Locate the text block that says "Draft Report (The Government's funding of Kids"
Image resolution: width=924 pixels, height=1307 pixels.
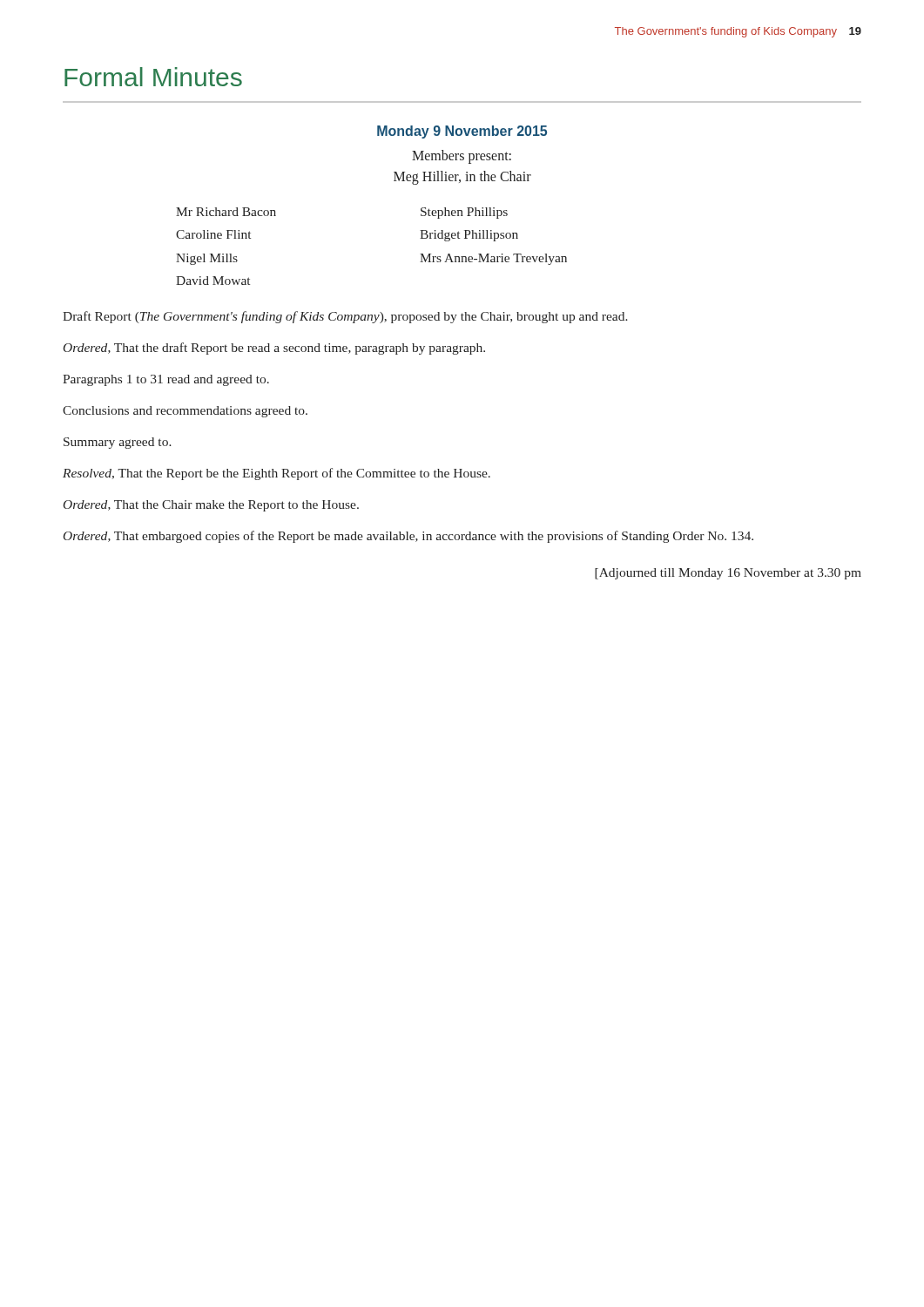[x=345, y=316]
